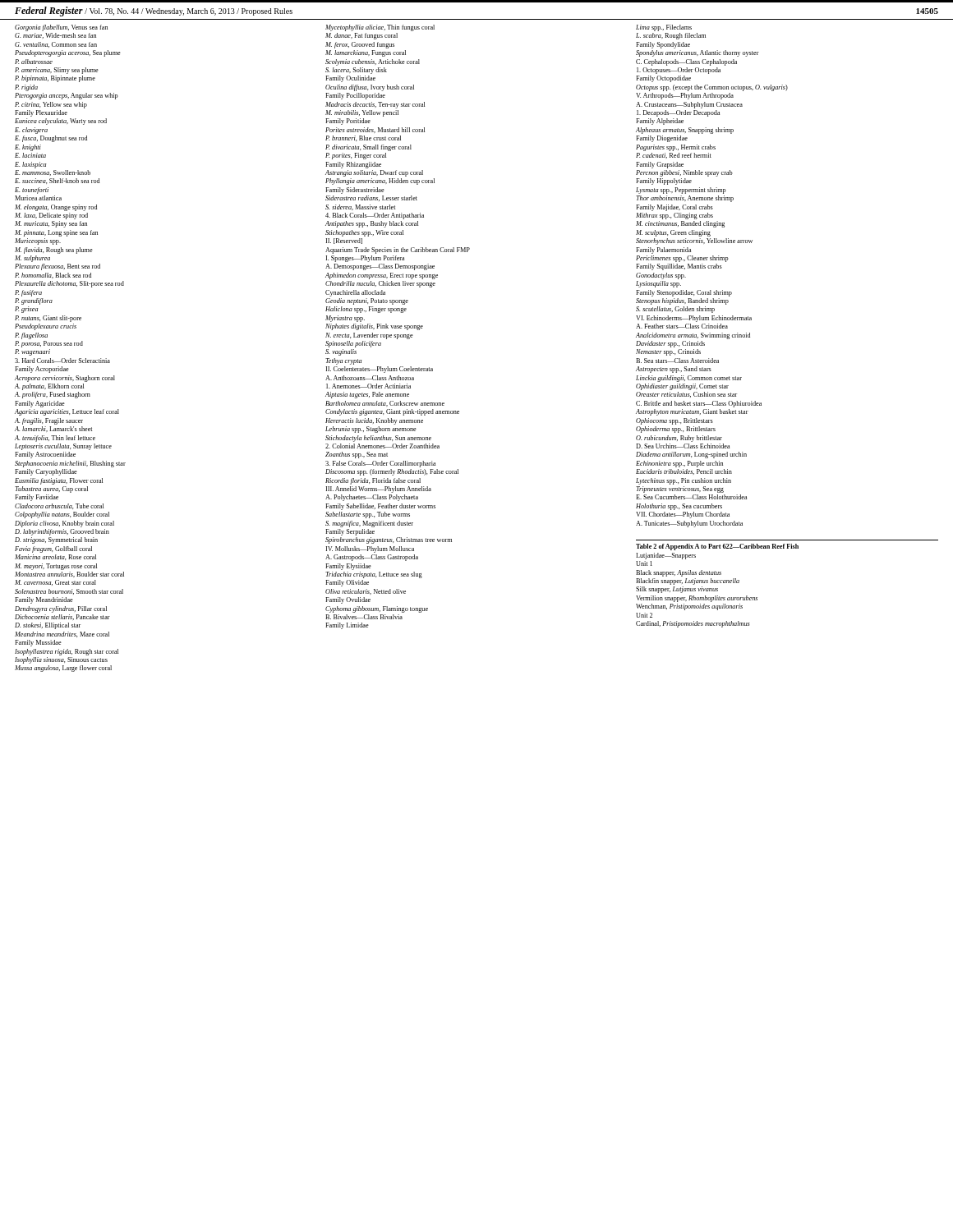Locate the text starting "Mycetophyllia aliciae, Thin fungus"
Screen dimensions: 1232x953
tap(380, 28)
